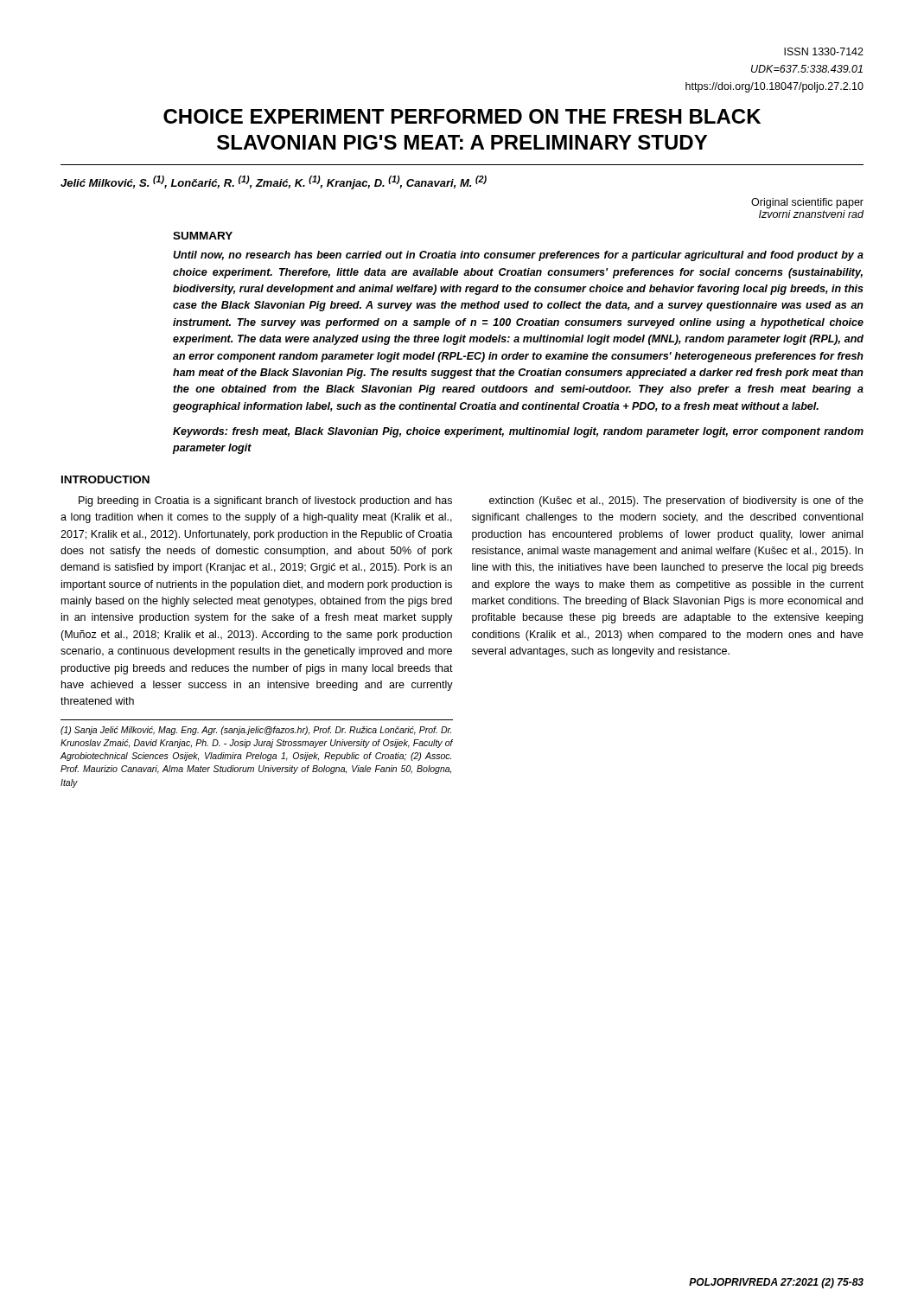Viewport: 924px width, 1297px height.
Task: Find the element starting "Original scientific paper Izvorni znanstveni rad"
Action: 807,209
